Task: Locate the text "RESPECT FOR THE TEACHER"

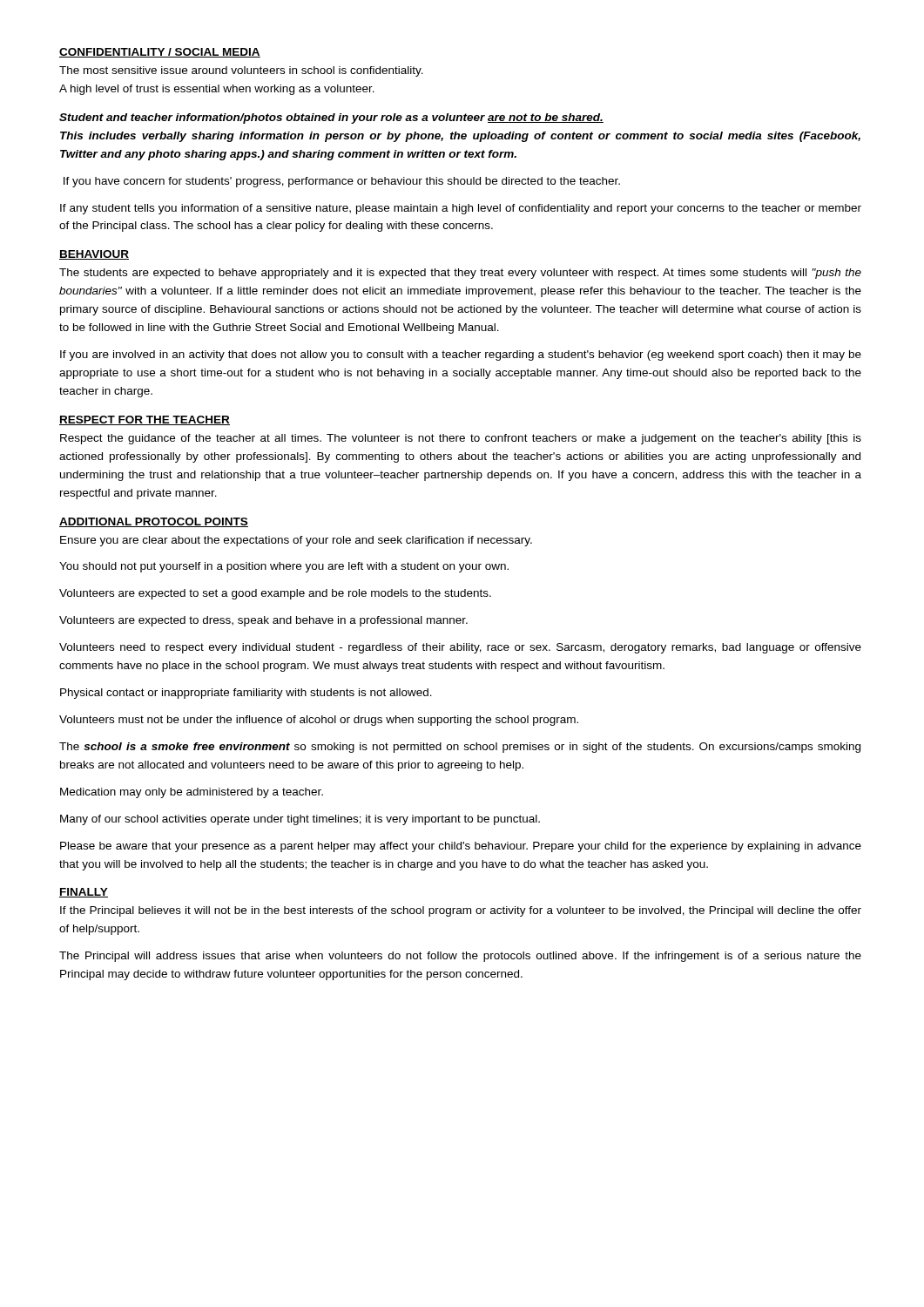Action: (x=144, y=419)
